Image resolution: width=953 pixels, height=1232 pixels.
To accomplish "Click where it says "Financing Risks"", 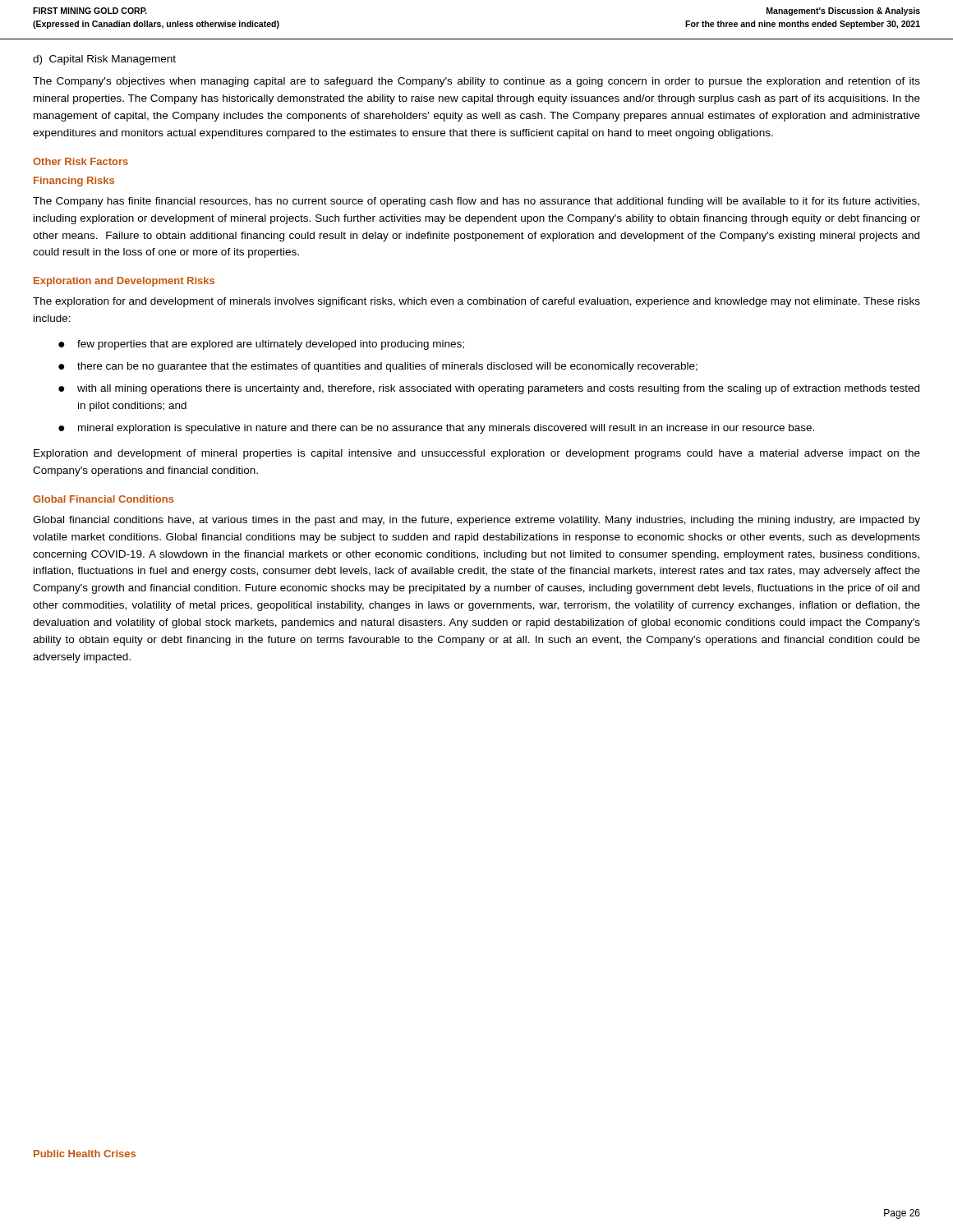I will pos(74,180).
